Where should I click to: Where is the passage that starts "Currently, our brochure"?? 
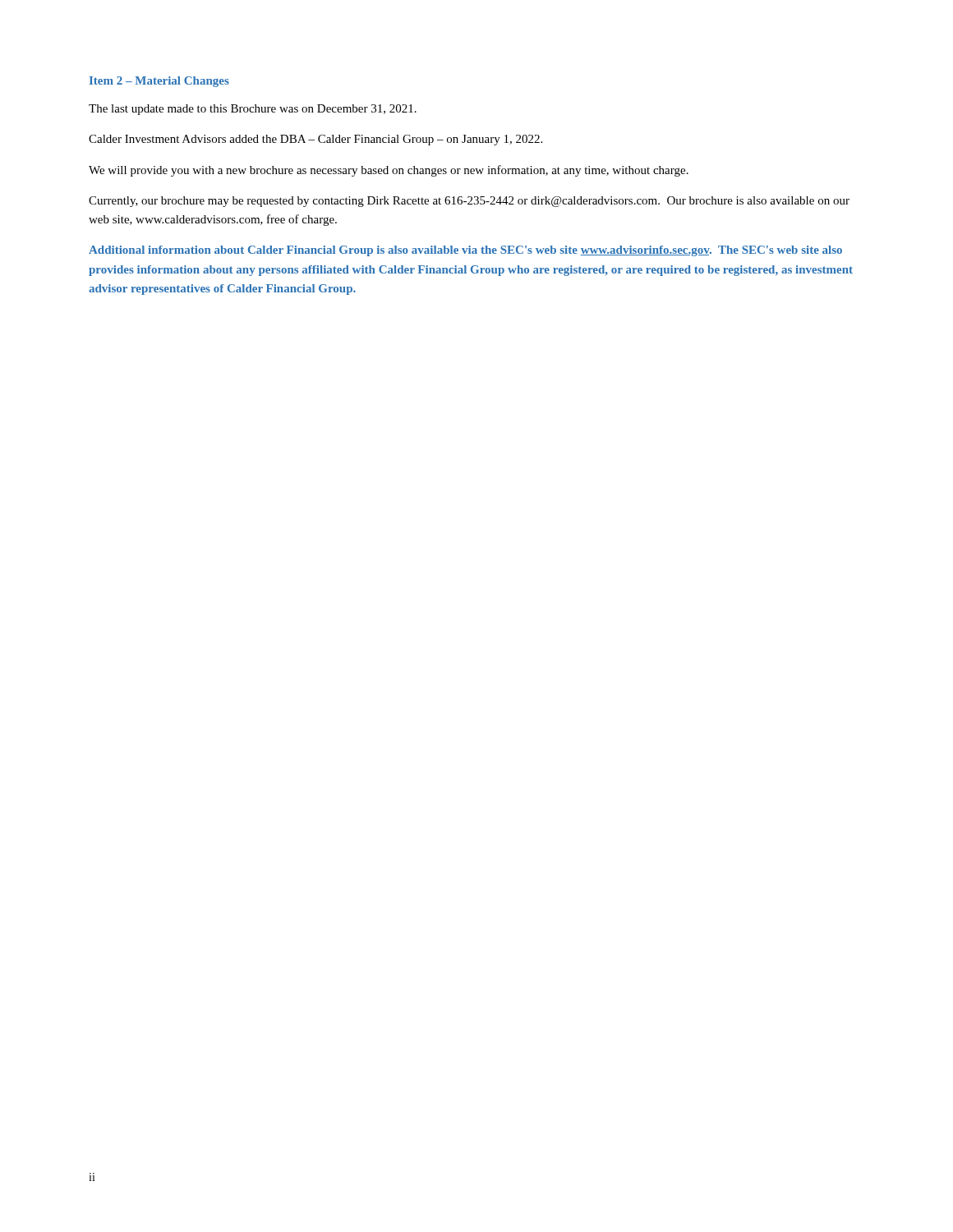click(469, 210)
